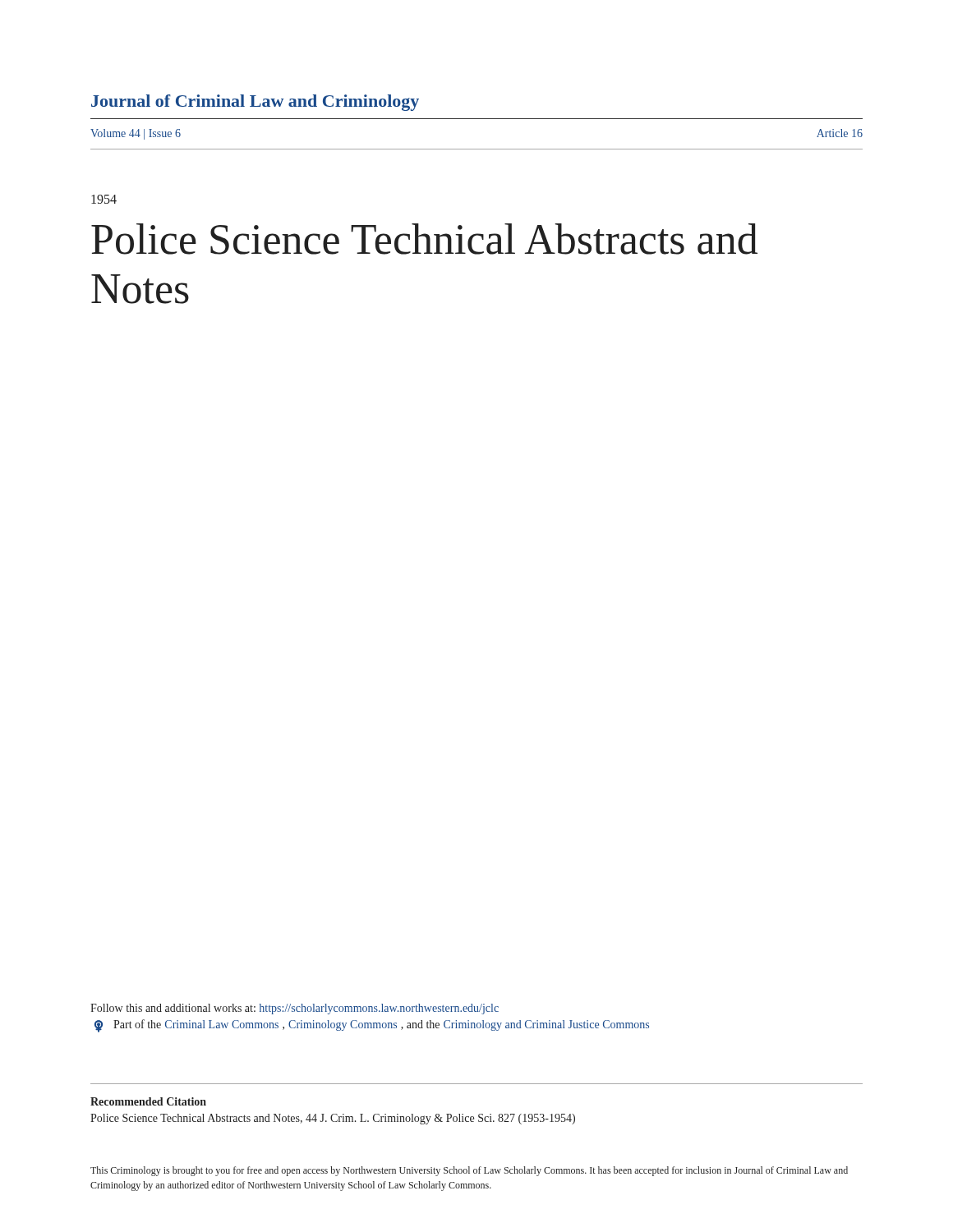Select the section header that reads "Recommended Citation"

coord(148,1102)
